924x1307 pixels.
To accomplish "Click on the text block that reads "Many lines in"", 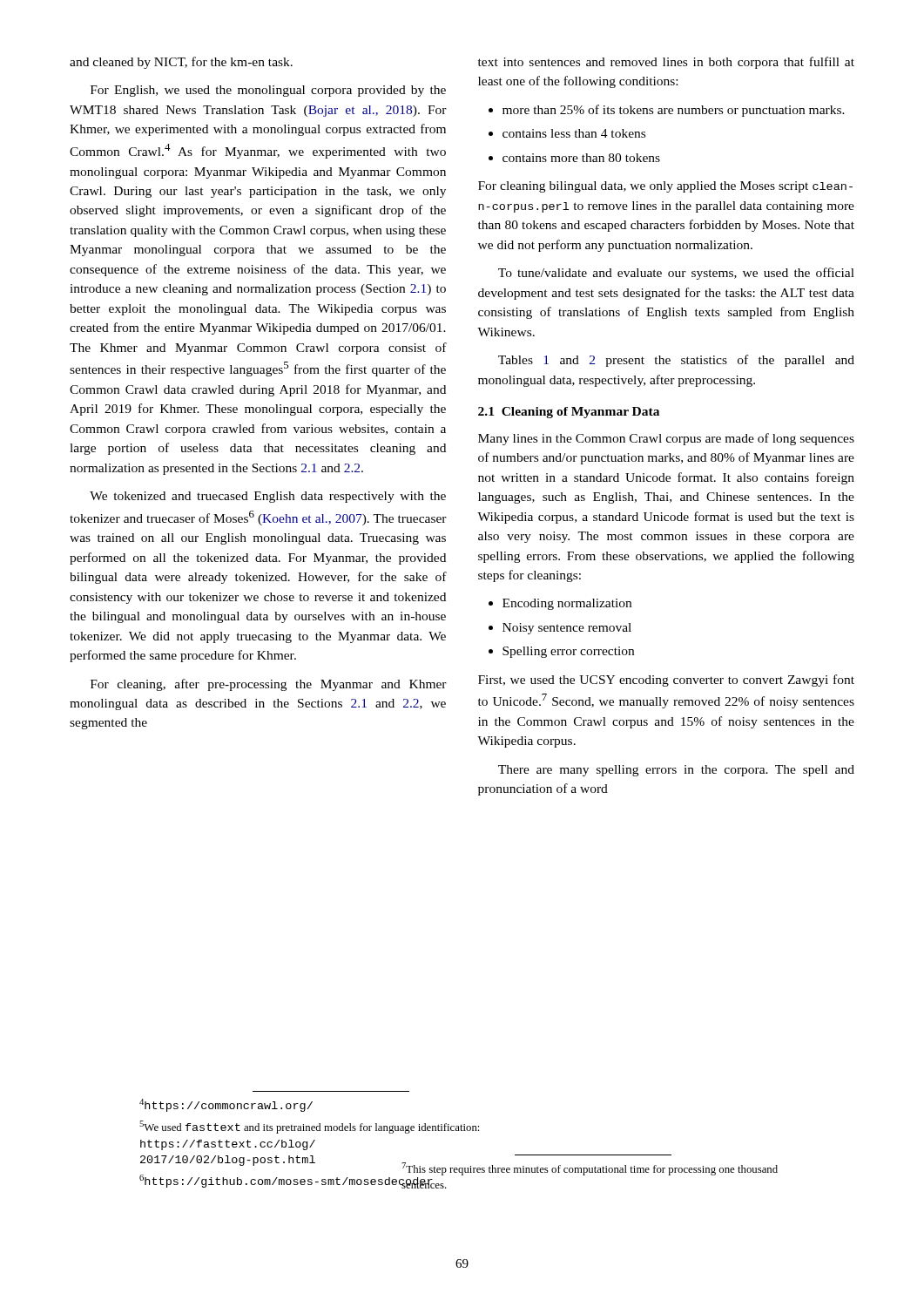I will pyautogui.click(x=666, y=507).
